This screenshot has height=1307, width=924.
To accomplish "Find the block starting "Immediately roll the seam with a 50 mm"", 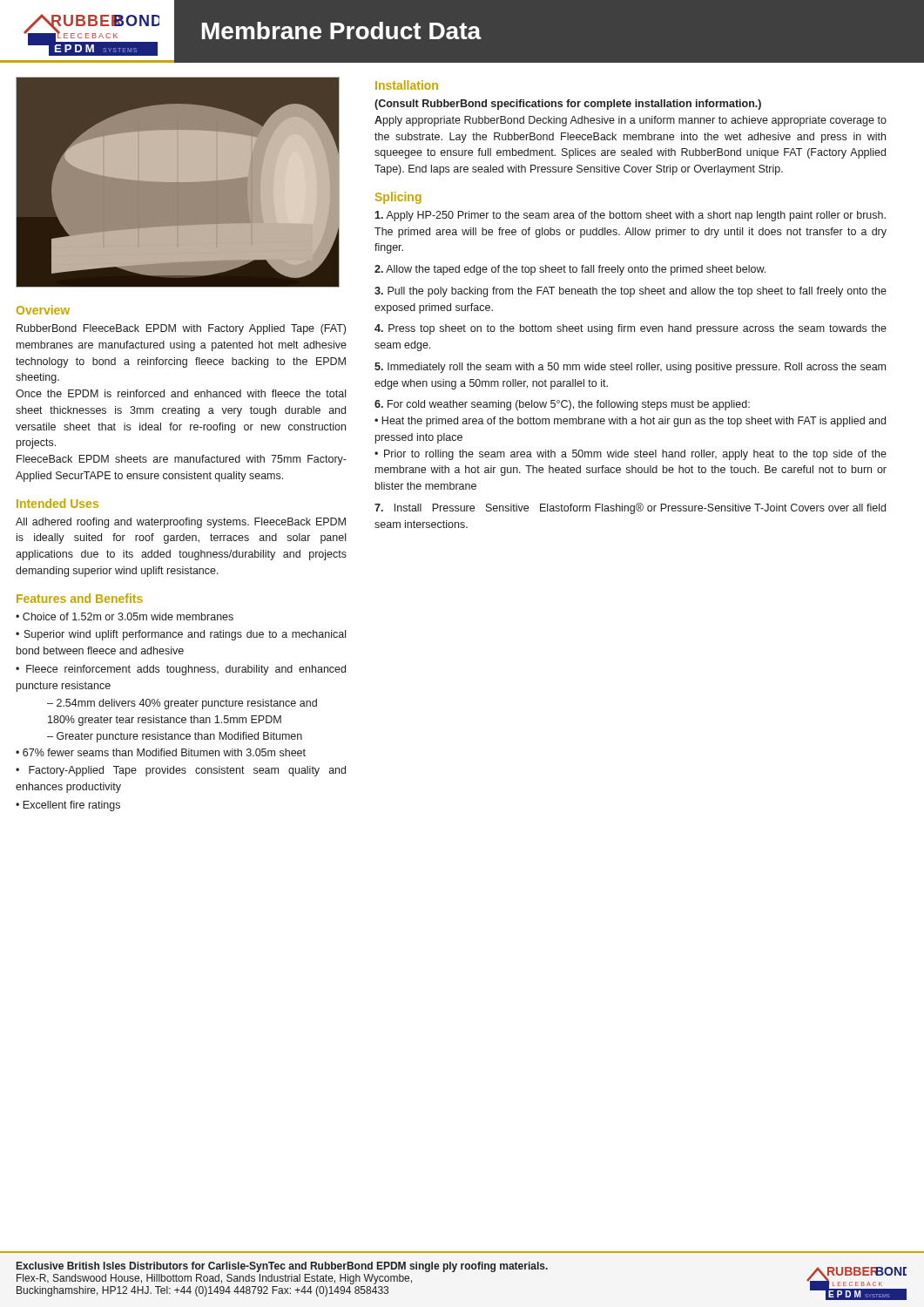I will pos(631,375).
